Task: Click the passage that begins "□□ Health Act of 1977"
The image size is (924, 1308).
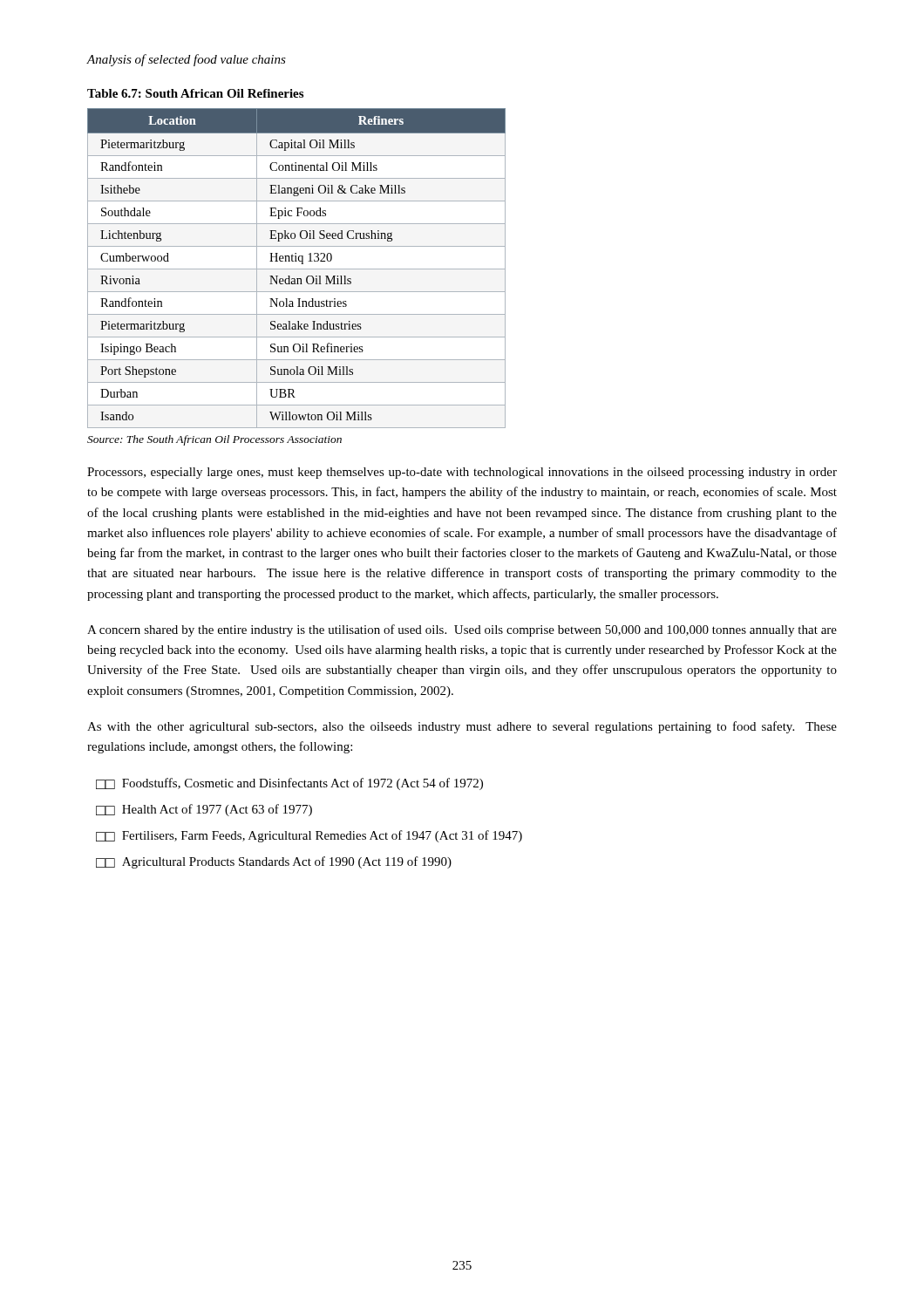Action: point(204,811)
